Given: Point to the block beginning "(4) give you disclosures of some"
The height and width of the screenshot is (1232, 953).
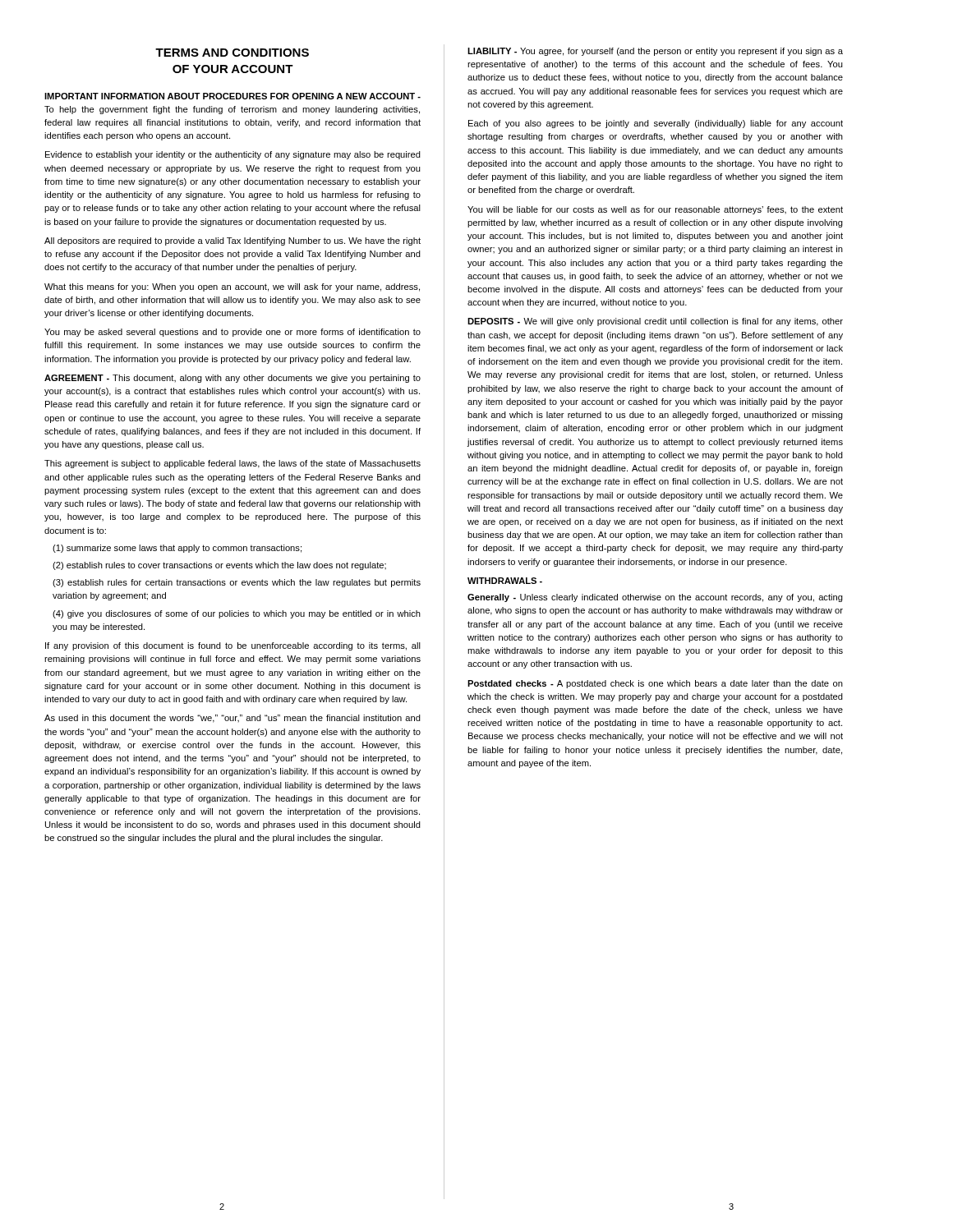Looking at the screenshot, I should (237, 620).
